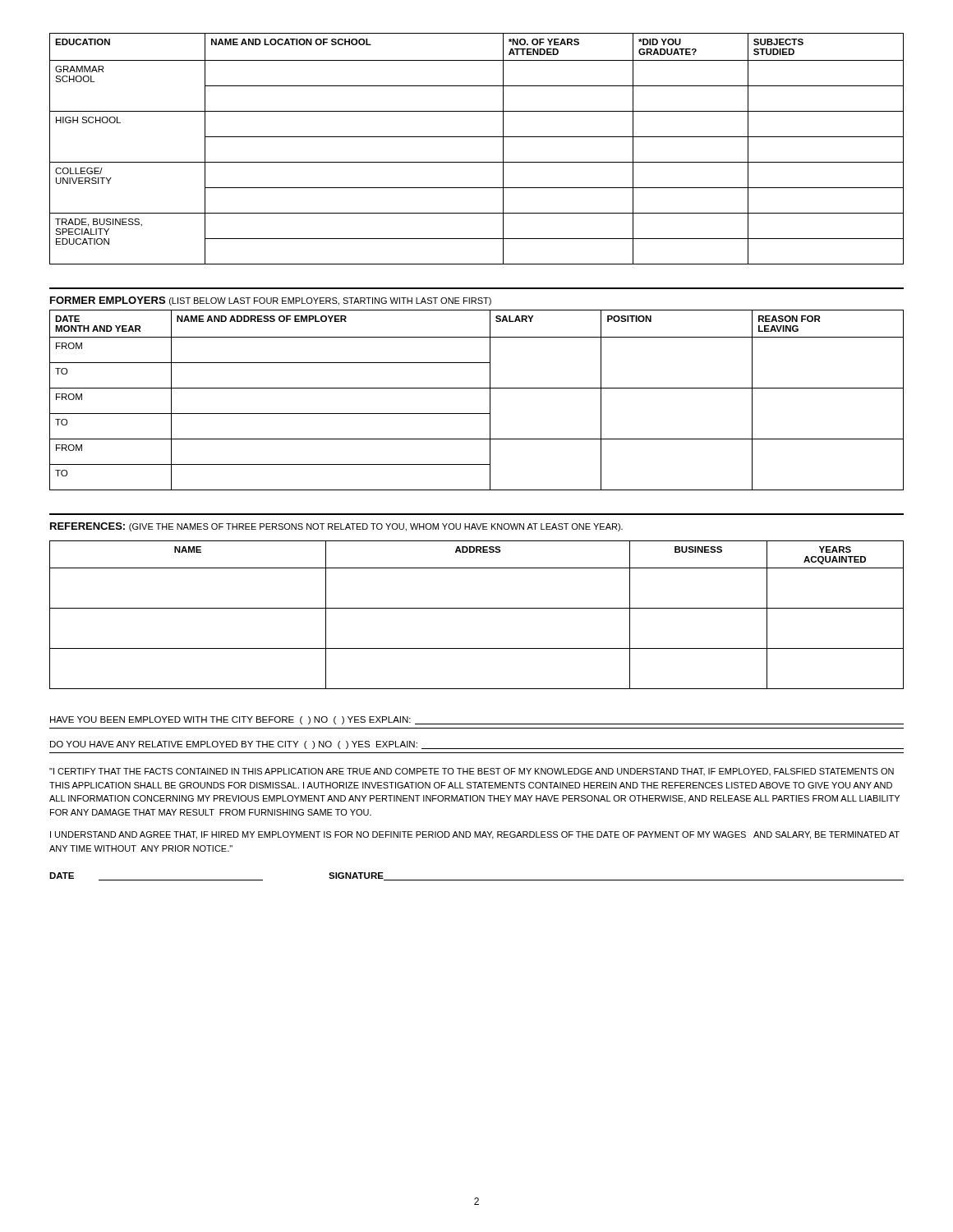The width and height of the screenshot is (953, 1232).
Task: Find the block on this page that starts ""I CERTIFY THAT"
Action: point(476,810)
